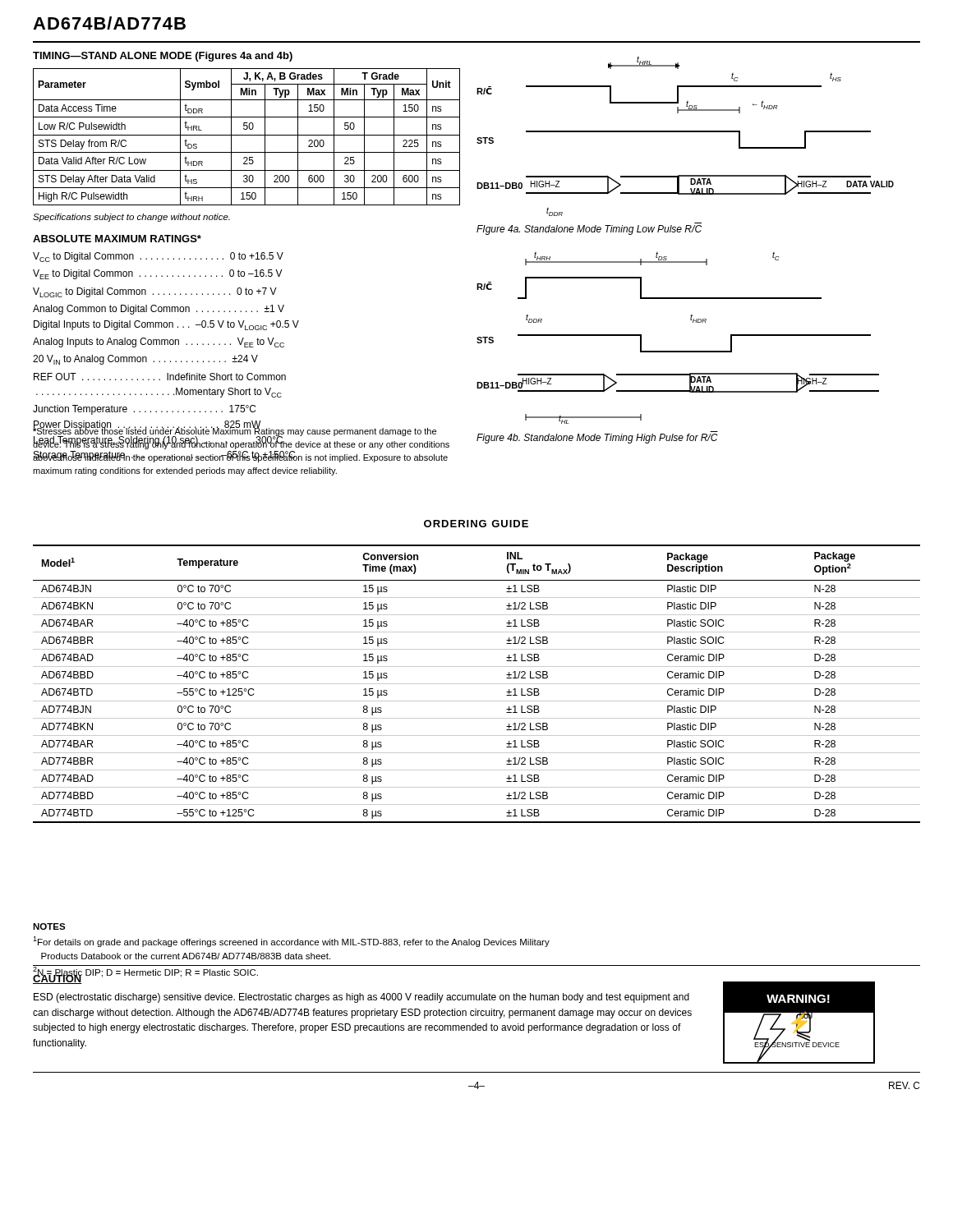Image resolution: width=953 pixels, height=1232 pixels.
Task: Locate the block starting "ORDERING GUIDE"
Action: click(x=476, y=524)
